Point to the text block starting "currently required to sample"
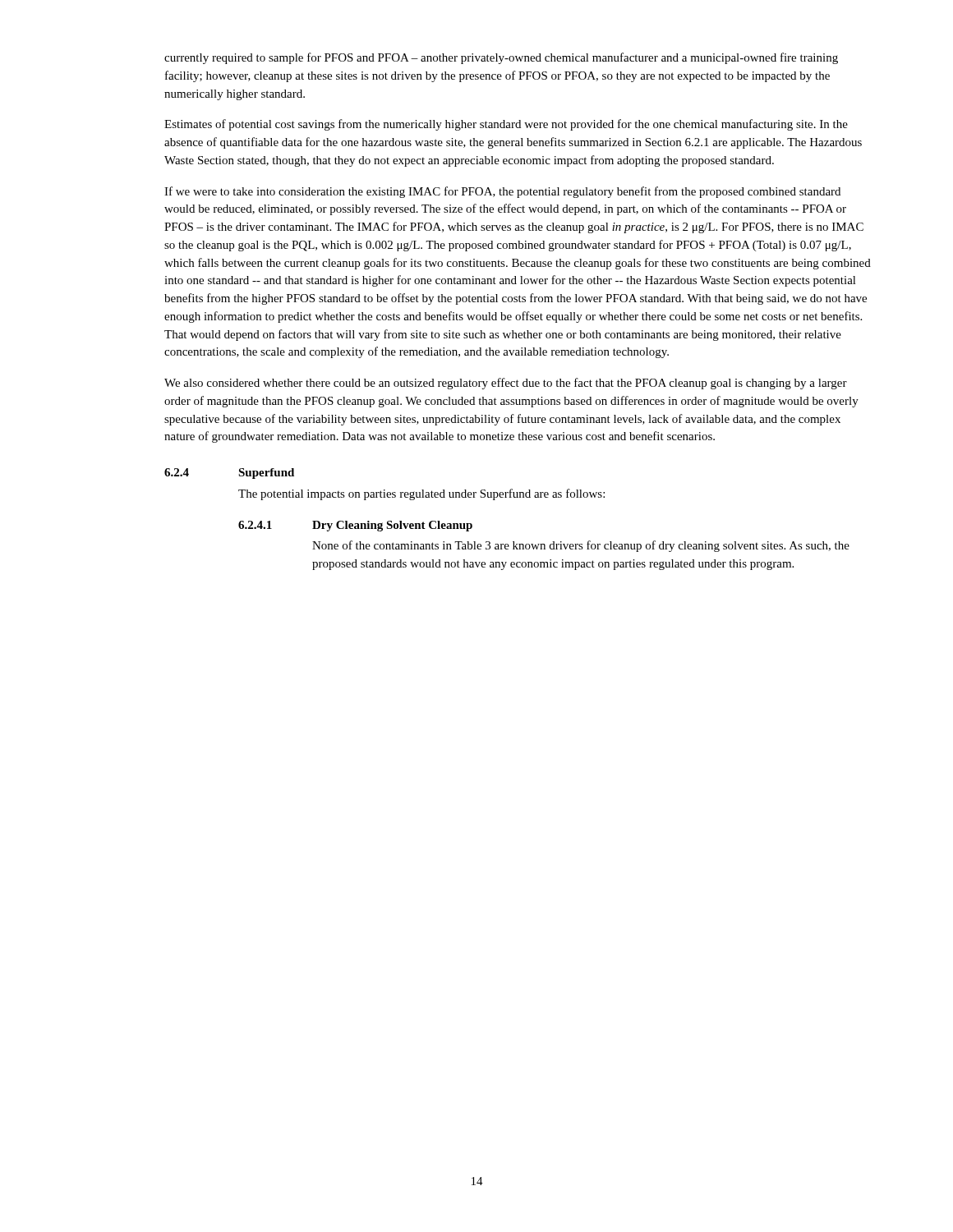This screenshot has width=953, height=1232. coord(501,75)
